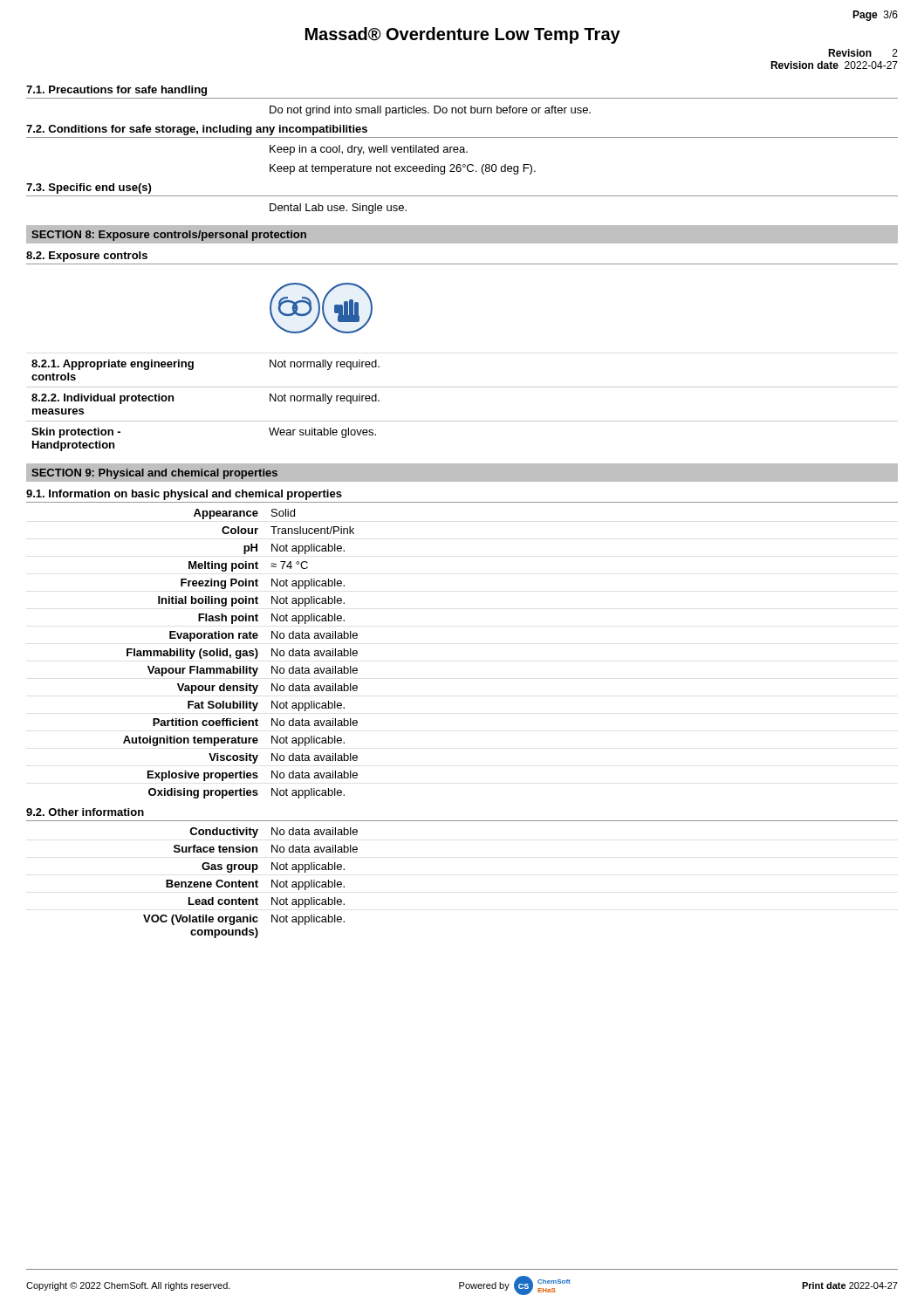Find the section header that reads "8.2. Exposure controls"
This screenshot has width=924, height=1309.
point(87,255)
